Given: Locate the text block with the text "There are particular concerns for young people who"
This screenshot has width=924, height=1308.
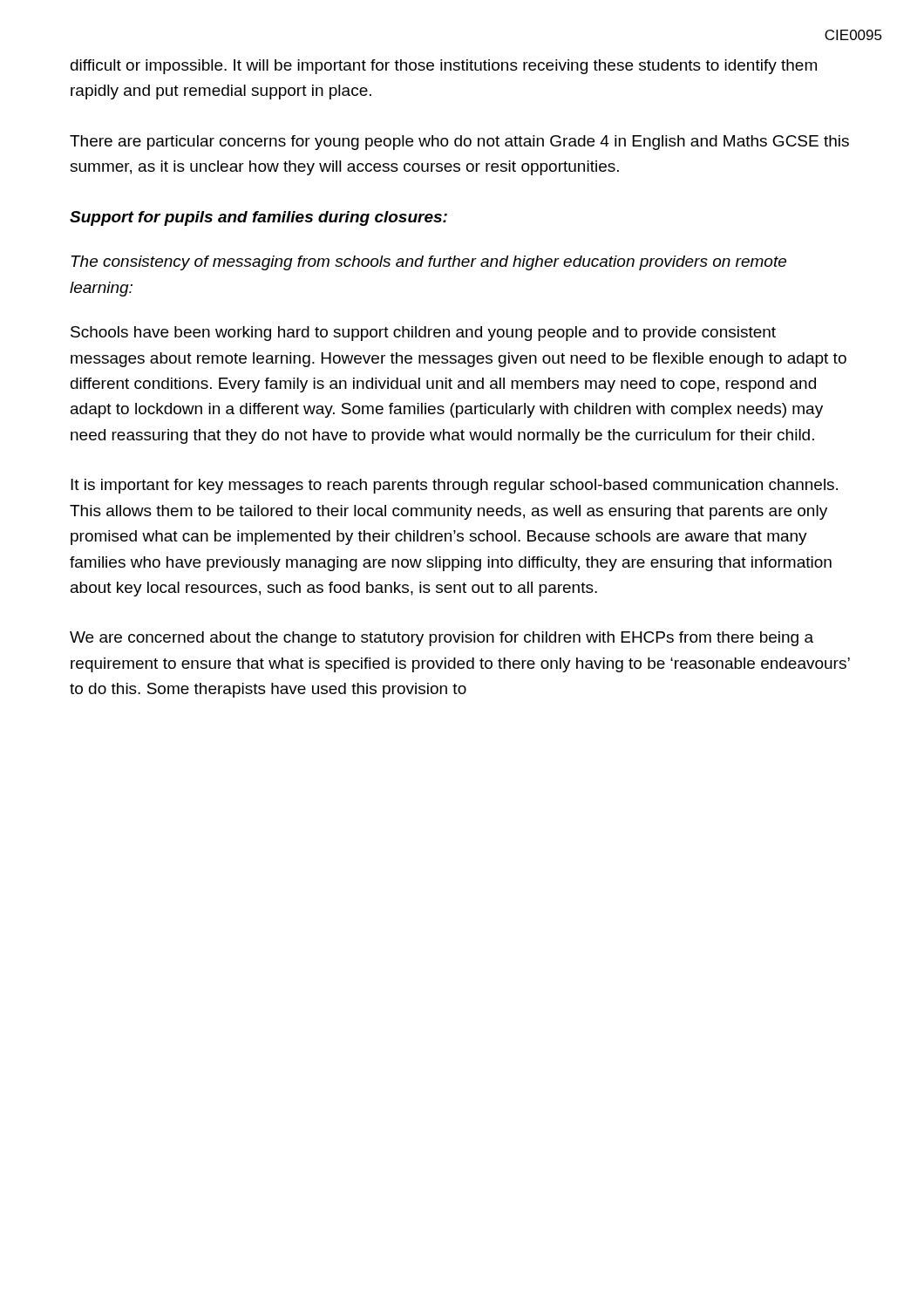Looking at the screenshot, I should pos(460,154).
